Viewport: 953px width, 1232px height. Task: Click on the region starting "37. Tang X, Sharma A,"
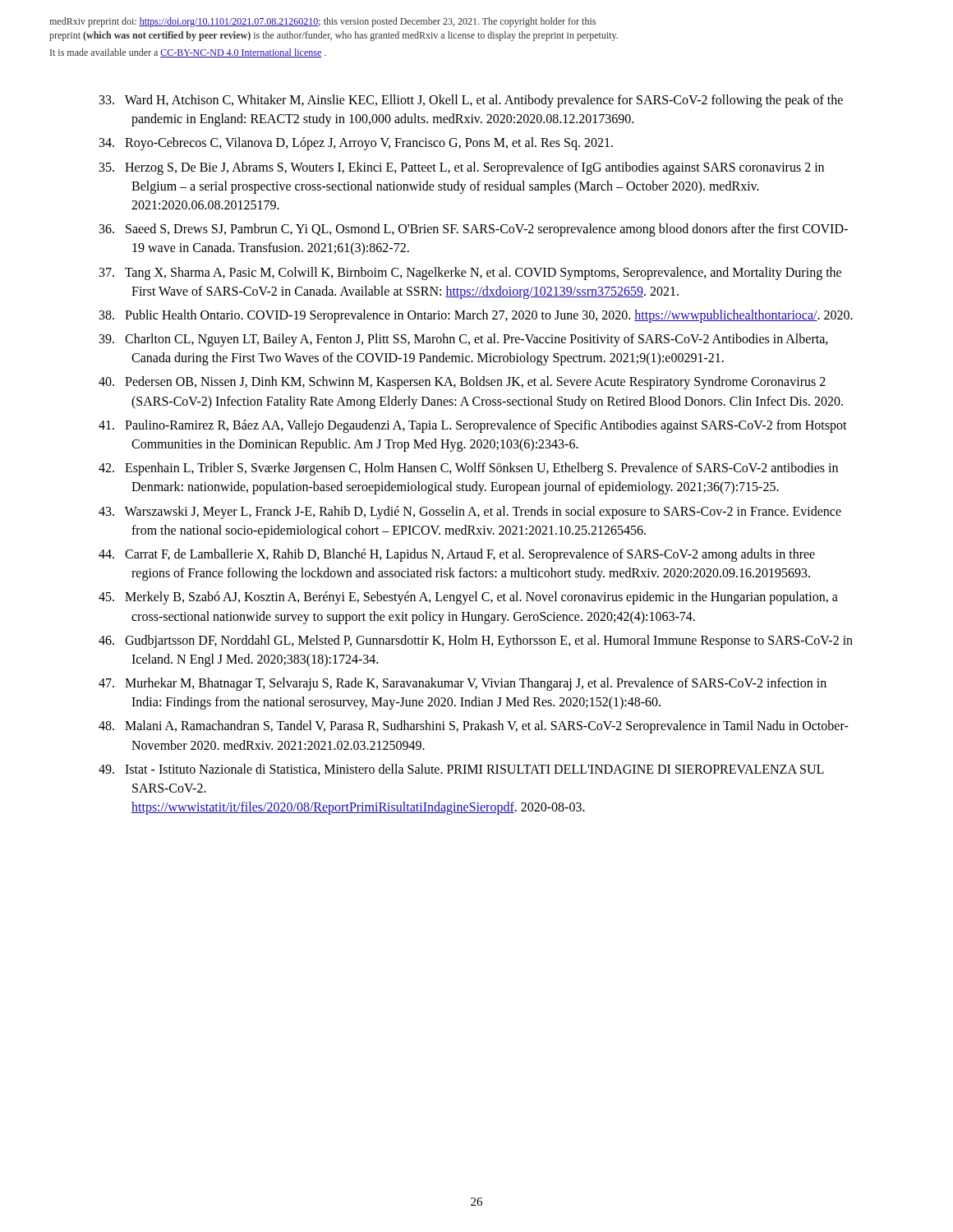[x=470, y=281]
